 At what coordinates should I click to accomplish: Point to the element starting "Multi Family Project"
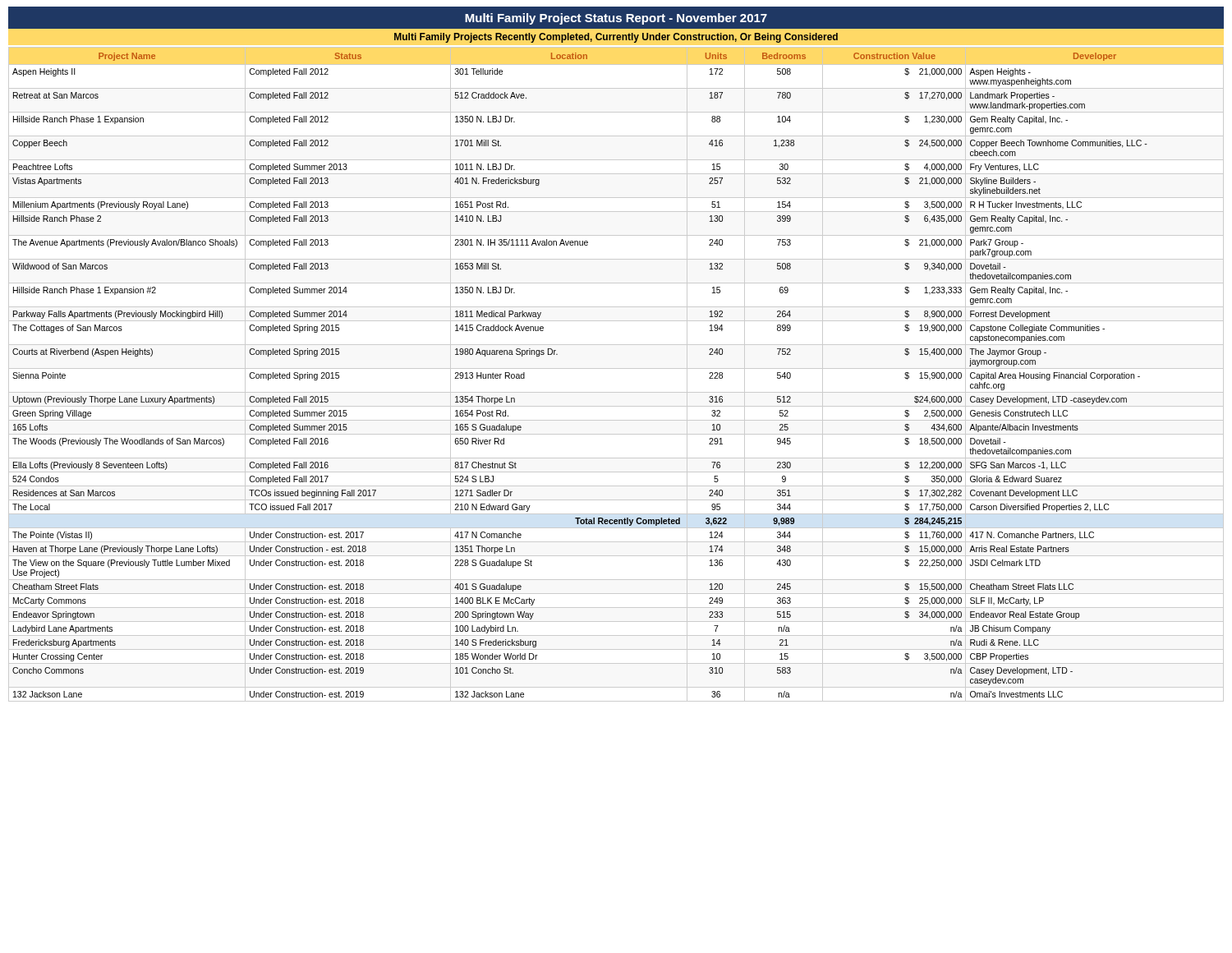tap(616, 18)
